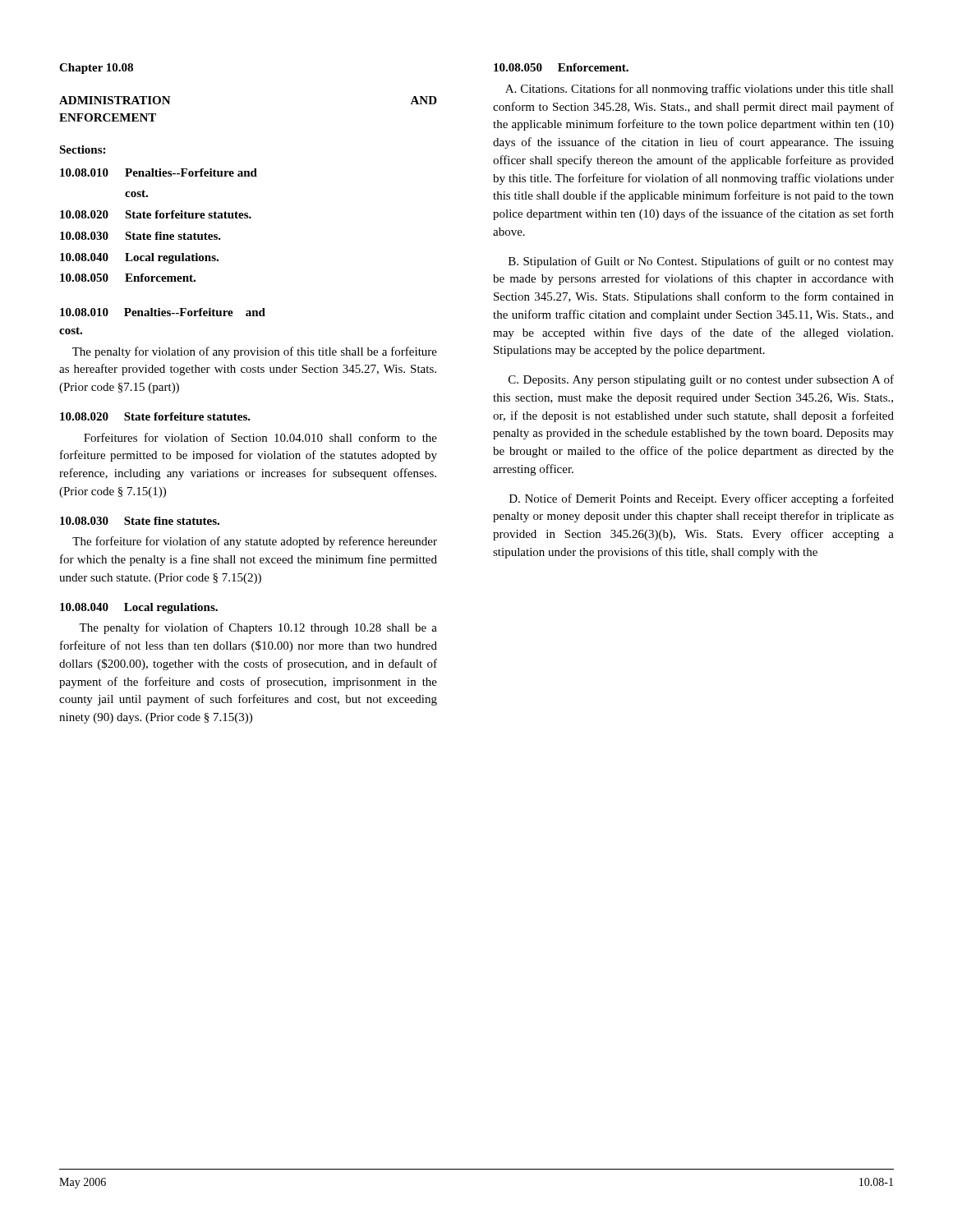Select the passage starting "10.08.020 State forfeiture statutes."
This screenshot has height=1232, width=953.
tap(155, 416)
